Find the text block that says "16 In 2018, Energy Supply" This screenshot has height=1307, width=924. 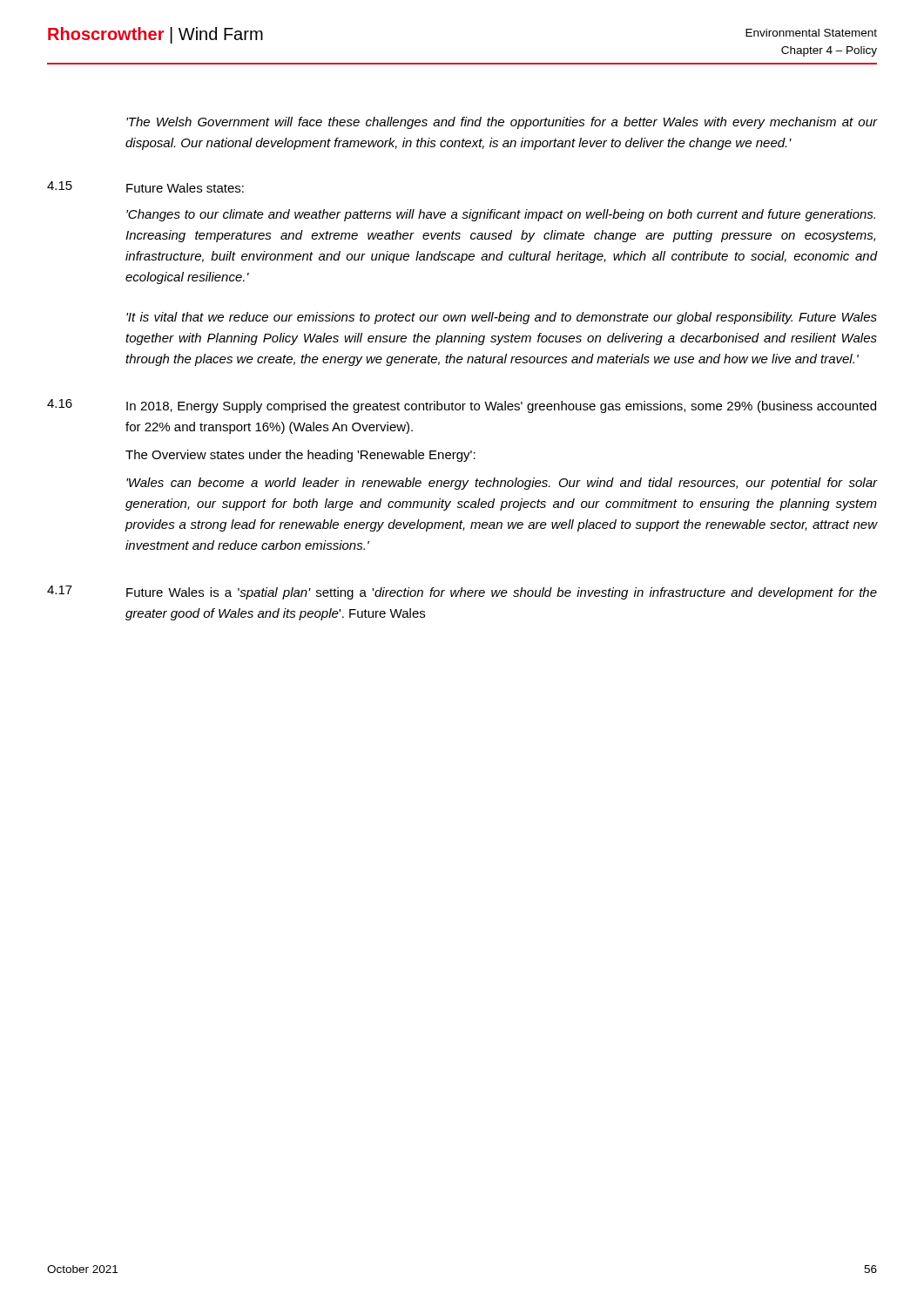coord(462,417)
